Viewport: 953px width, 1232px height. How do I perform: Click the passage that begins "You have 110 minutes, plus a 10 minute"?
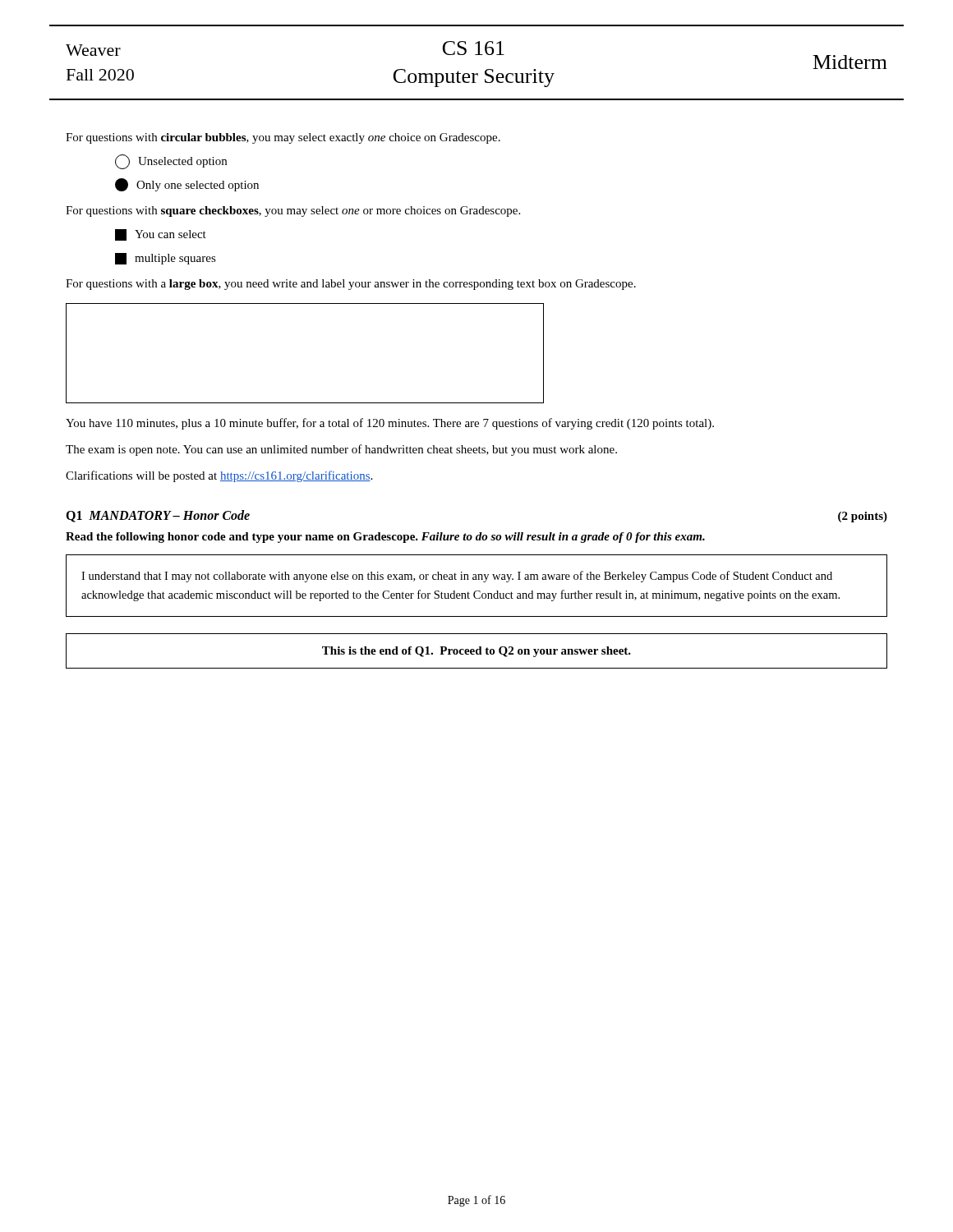point(390,423)
